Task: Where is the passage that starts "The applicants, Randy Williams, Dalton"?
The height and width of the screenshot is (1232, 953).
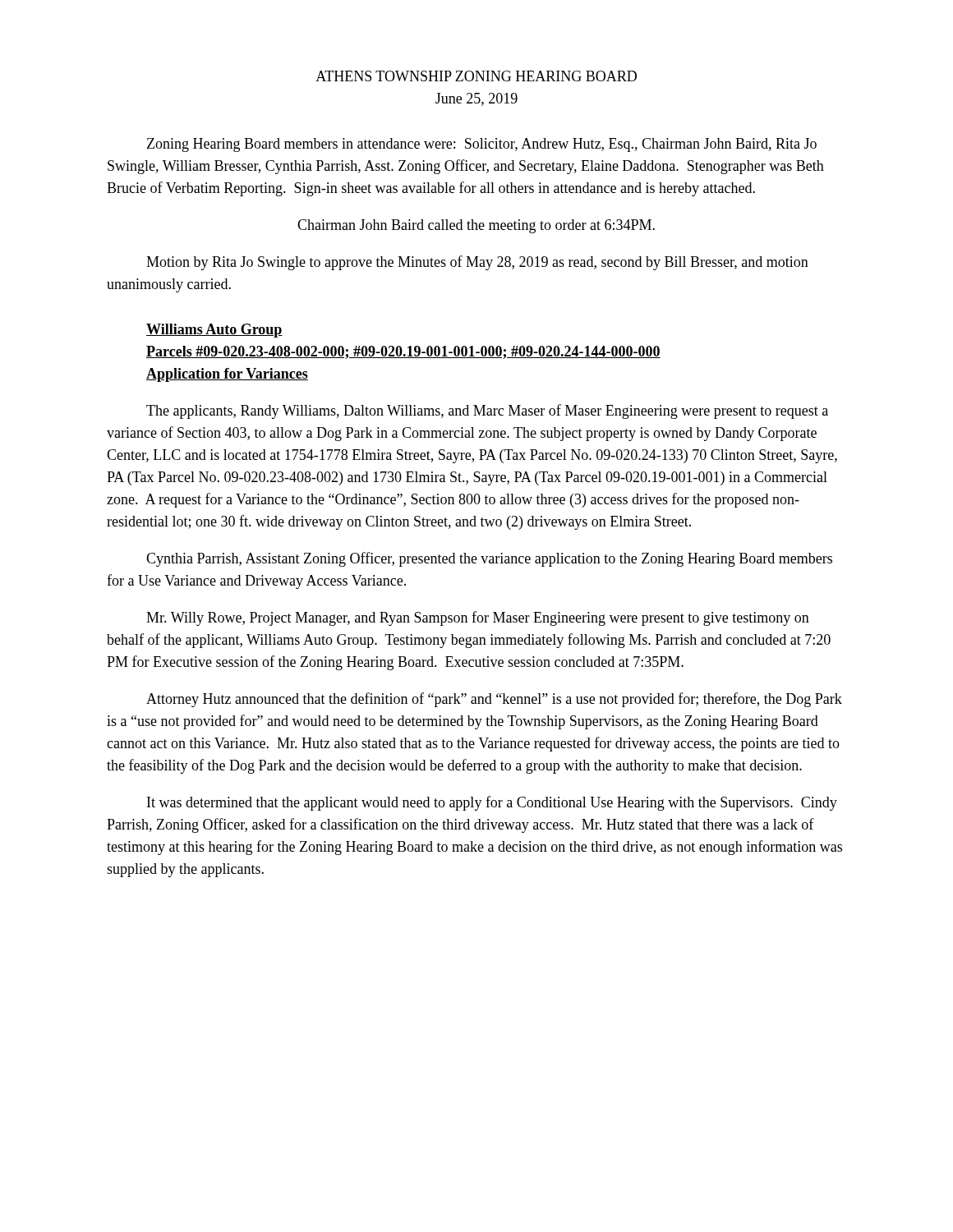Action: pos(472,466)
